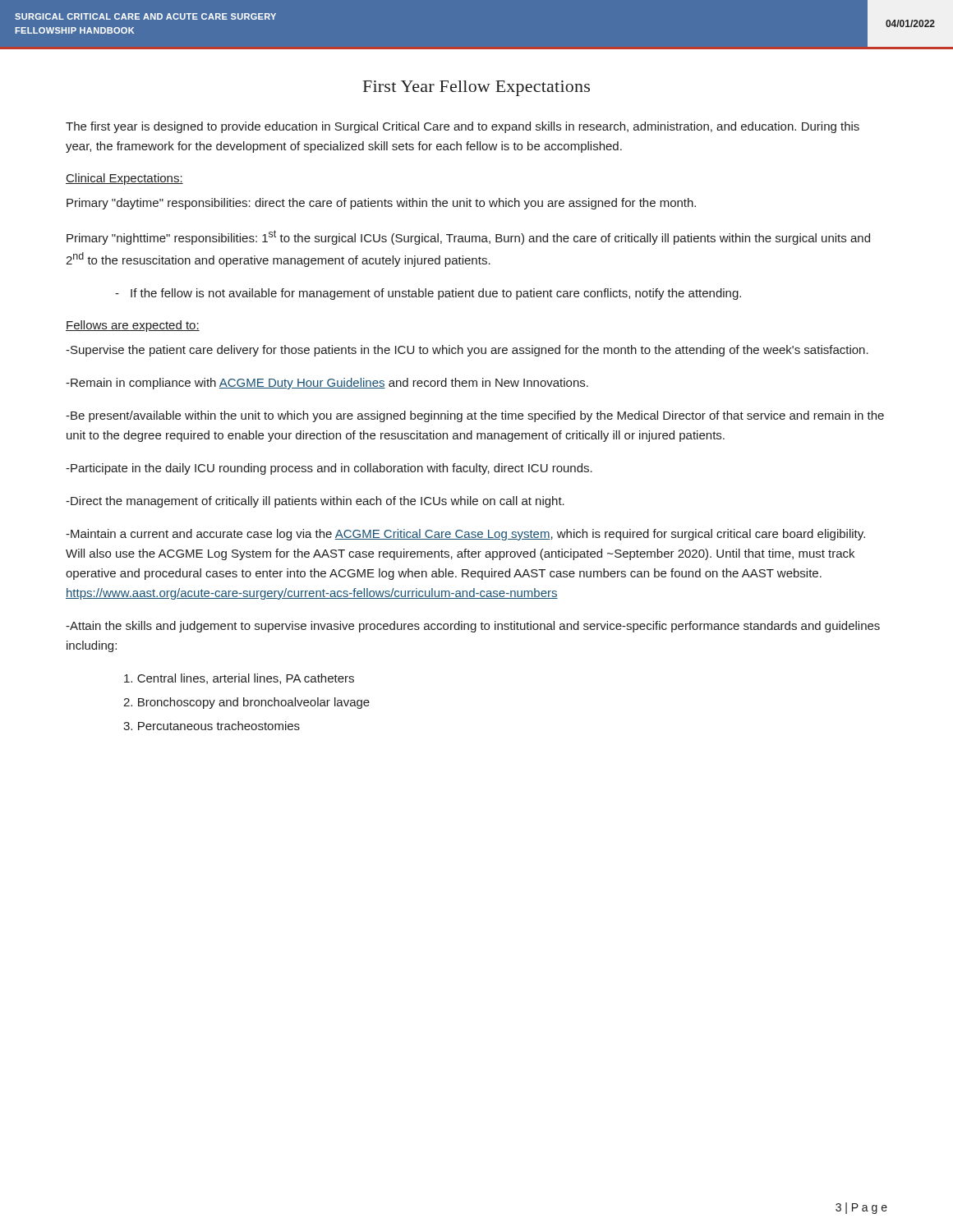
Task: Locate the section header that reads "Fellows are expected to:"
Action: coord(133,325)
